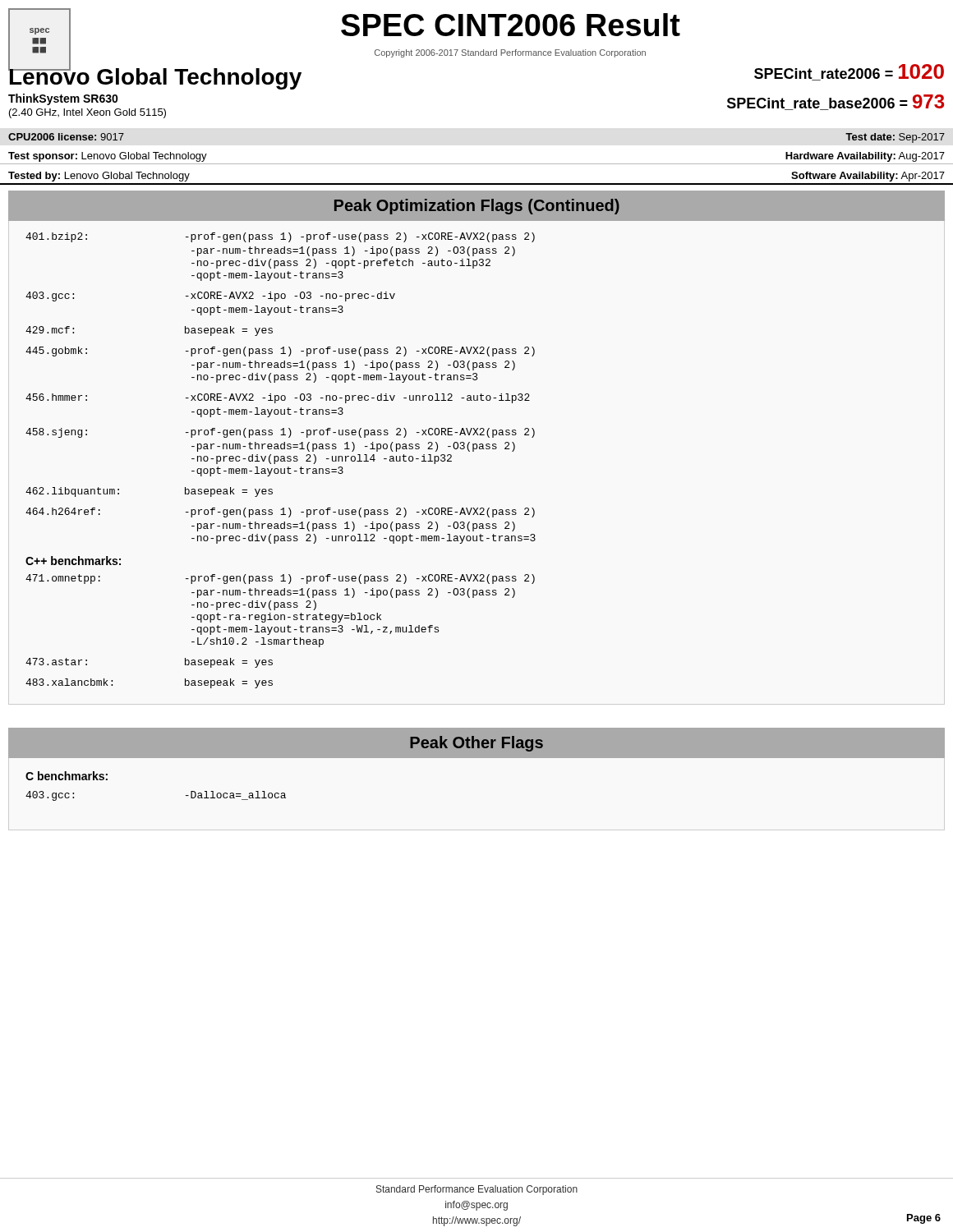Locate the block starting "Peak Optimization Flags (Continued)"
This screenshot has height=1232, width=953.
(476, 205)
